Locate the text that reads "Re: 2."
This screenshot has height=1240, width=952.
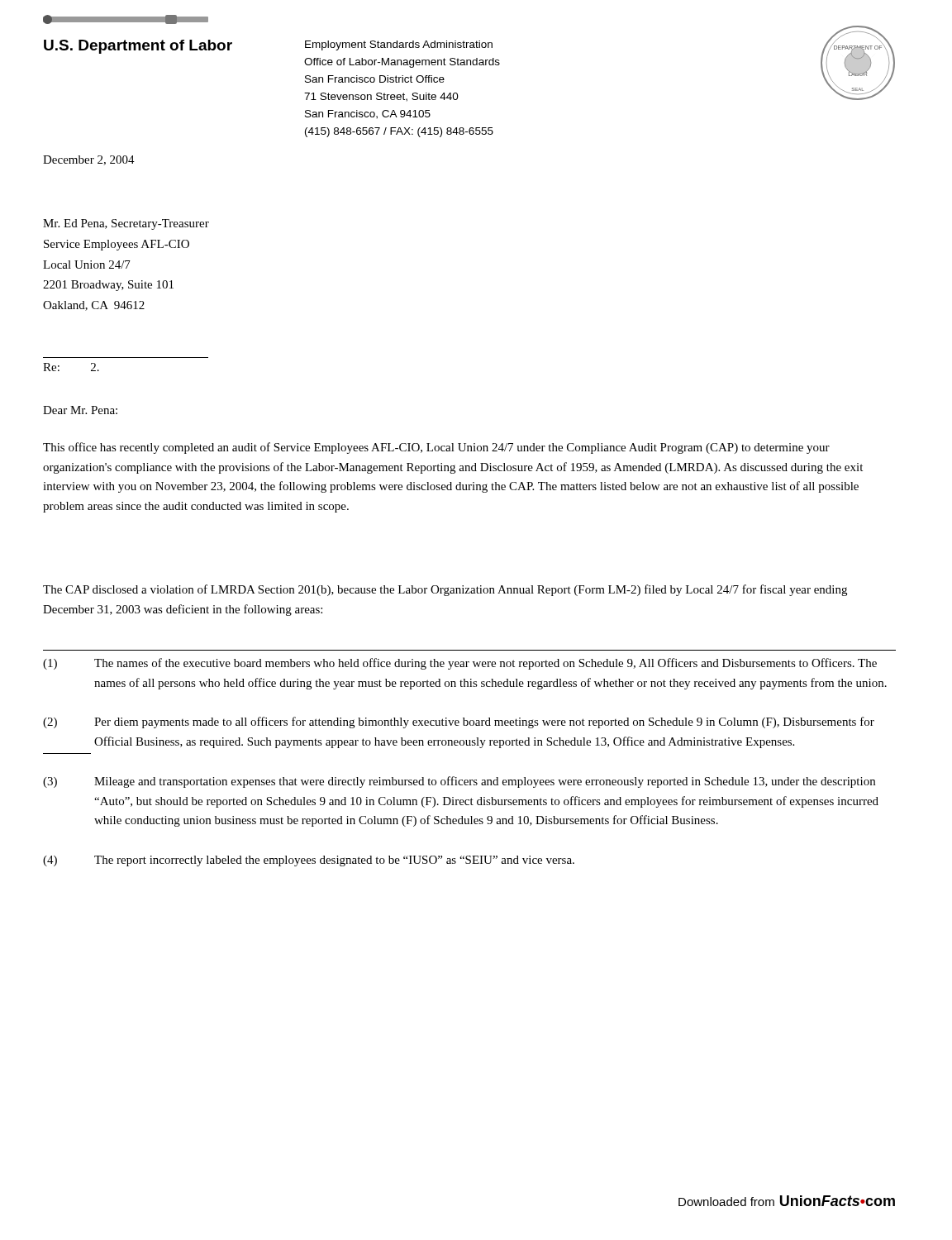click(71, 367)
